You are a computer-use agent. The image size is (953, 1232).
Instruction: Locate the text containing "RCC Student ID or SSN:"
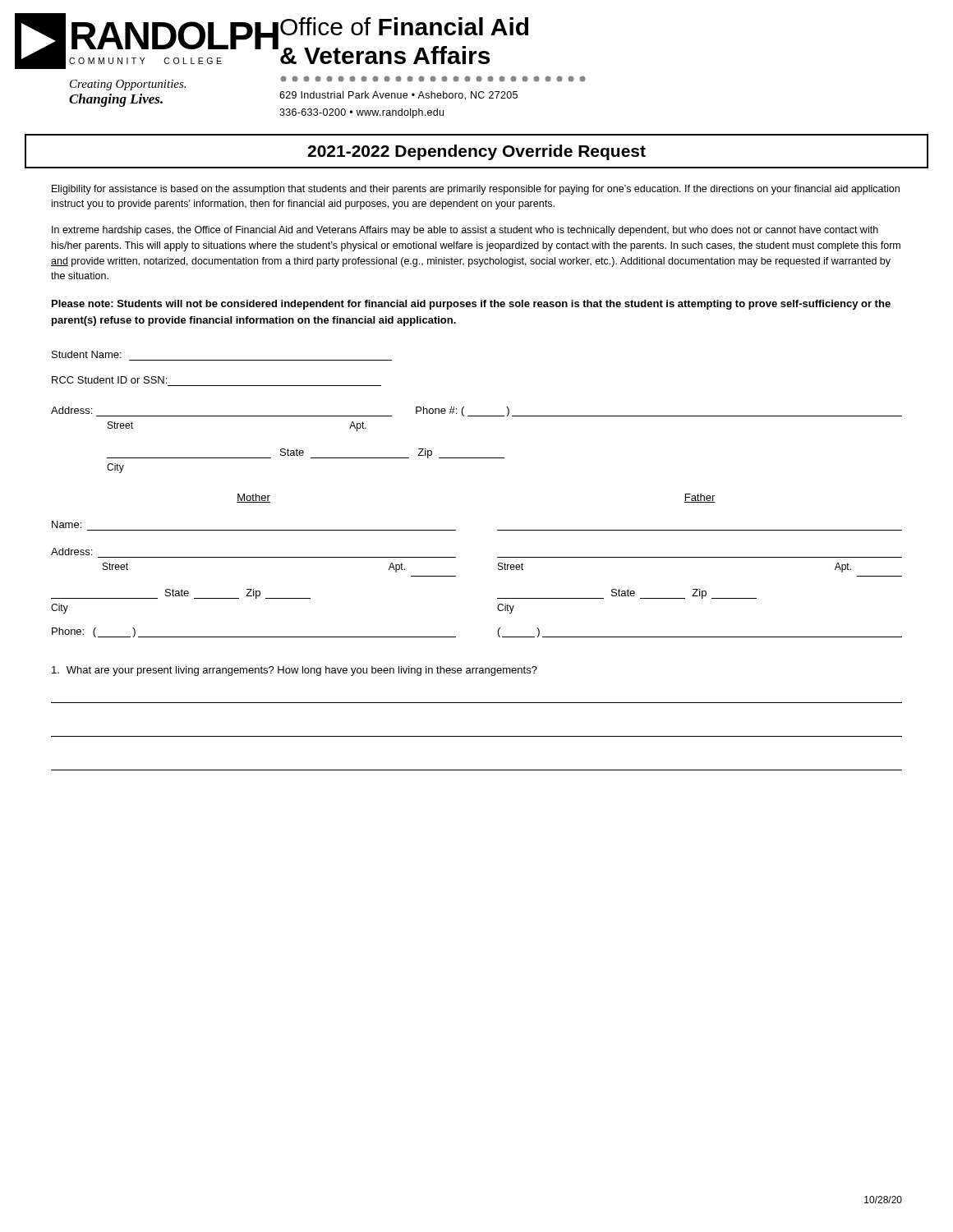(216, 378)
